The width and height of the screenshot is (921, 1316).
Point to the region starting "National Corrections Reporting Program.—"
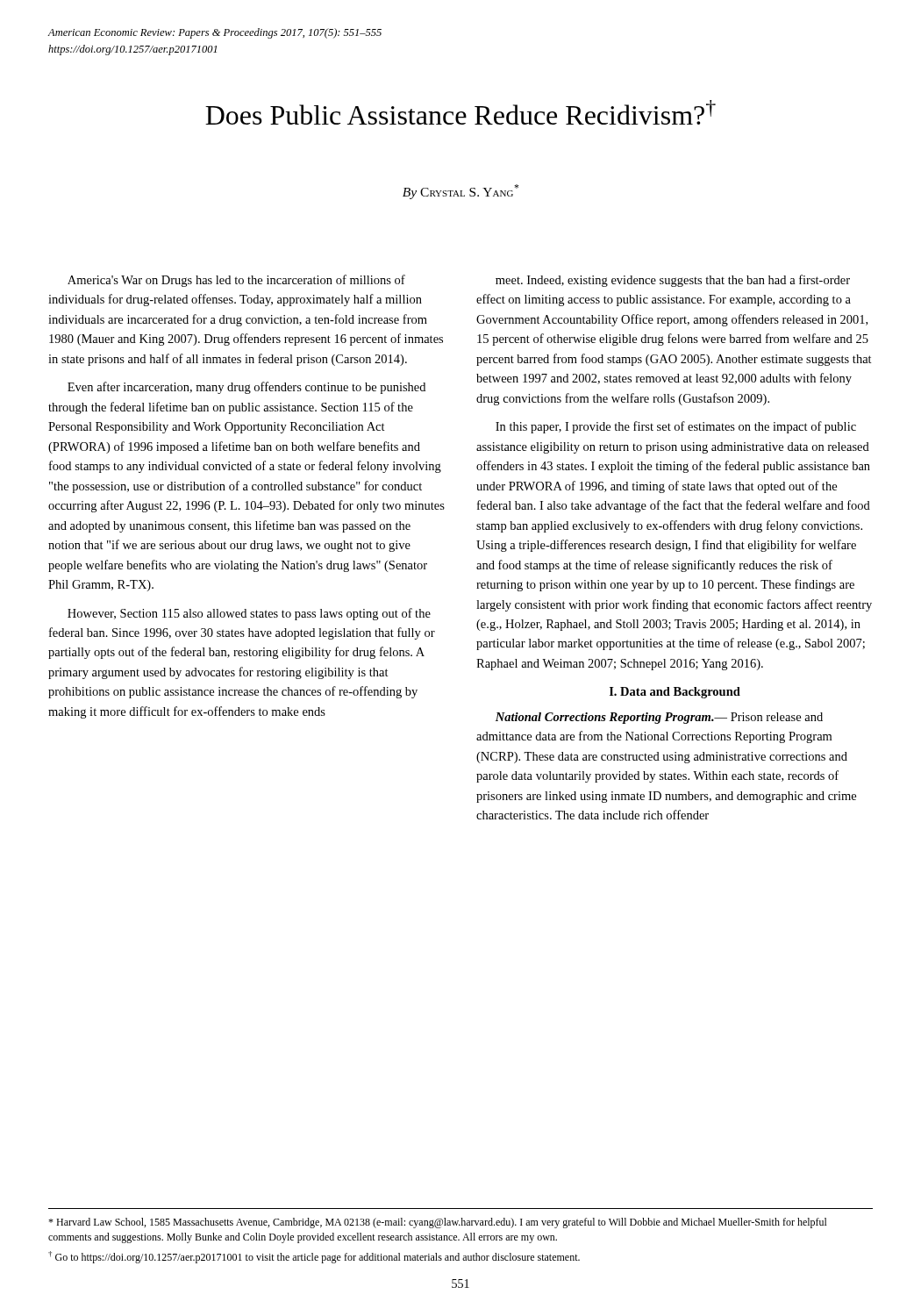click(x=674, y=766)
